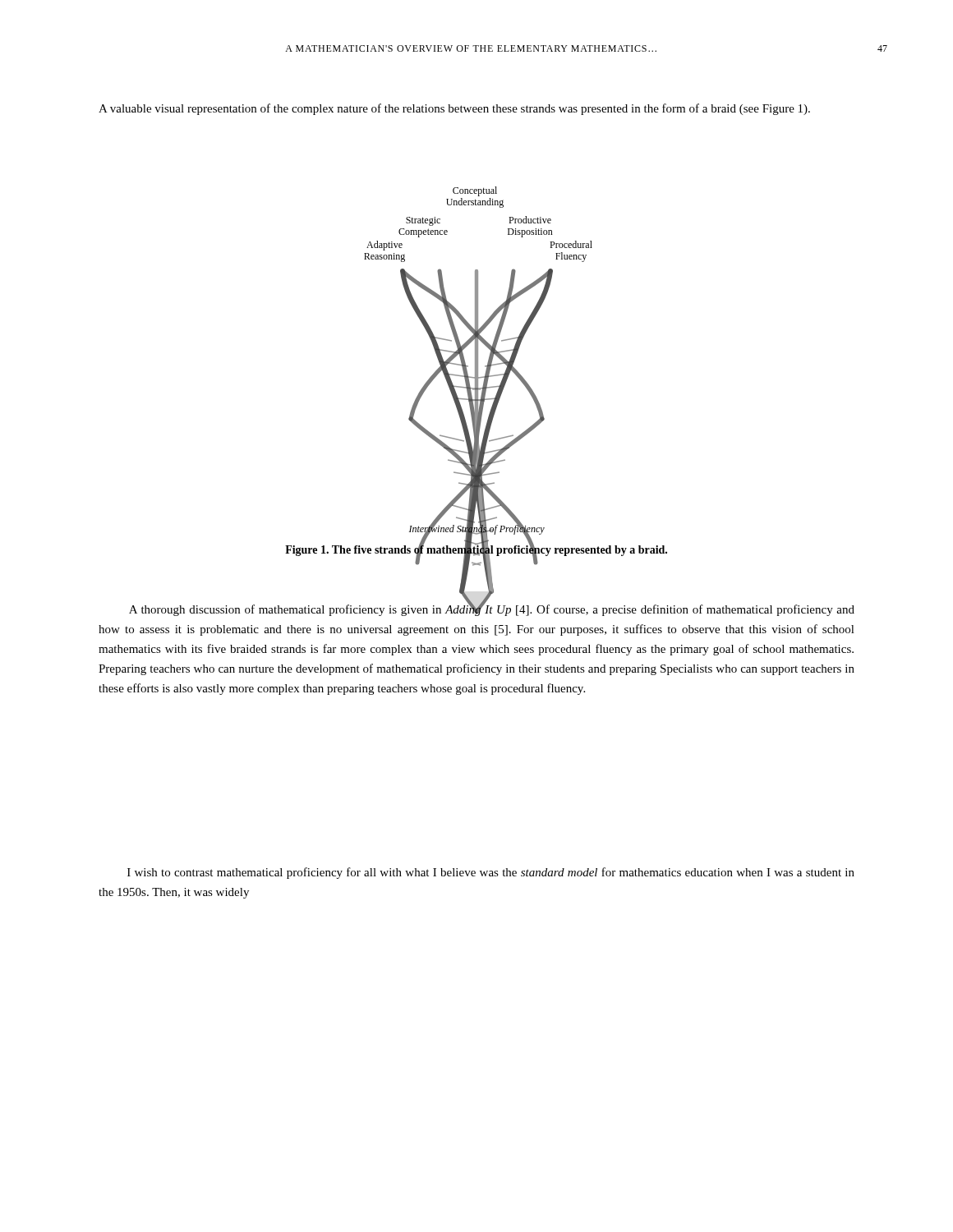Find the caption
Image resolution: width=953 pixels, height=1232 pixels.
[x=476, y=550]
